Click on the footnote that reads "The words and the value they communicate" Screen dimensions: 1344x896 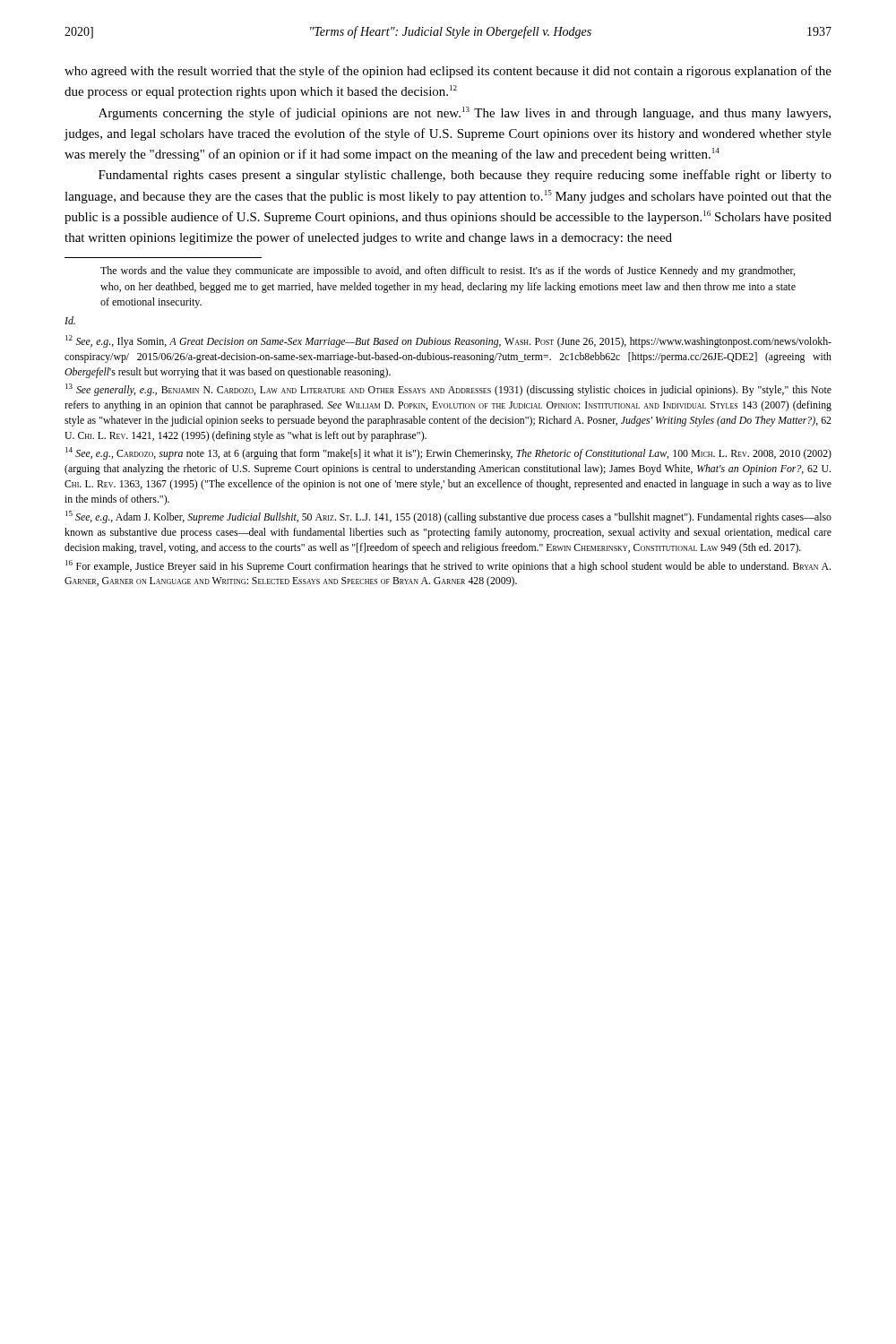448,286
